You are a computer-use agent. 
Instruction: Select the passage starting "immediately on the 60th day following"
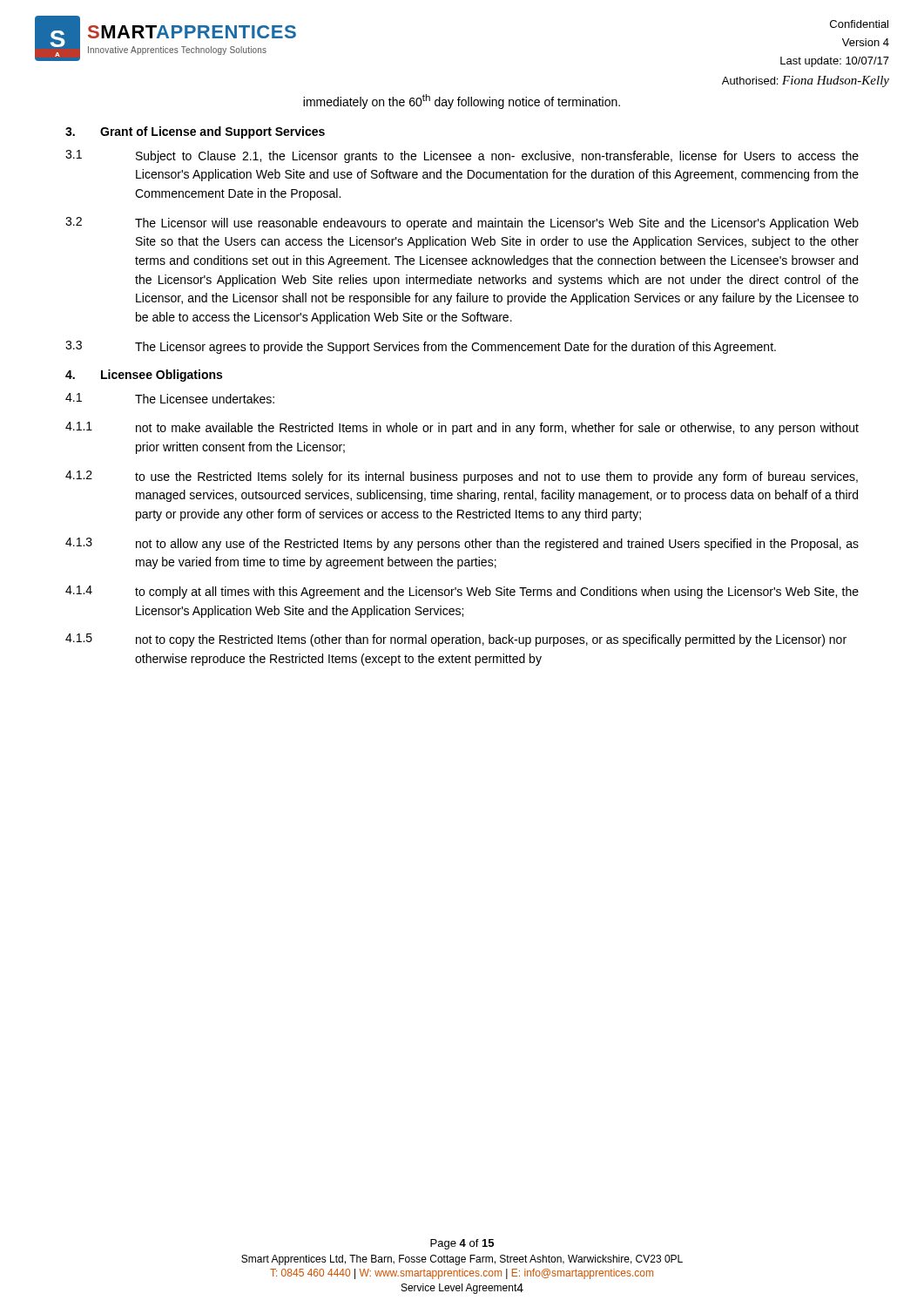(x=462, y=100)
